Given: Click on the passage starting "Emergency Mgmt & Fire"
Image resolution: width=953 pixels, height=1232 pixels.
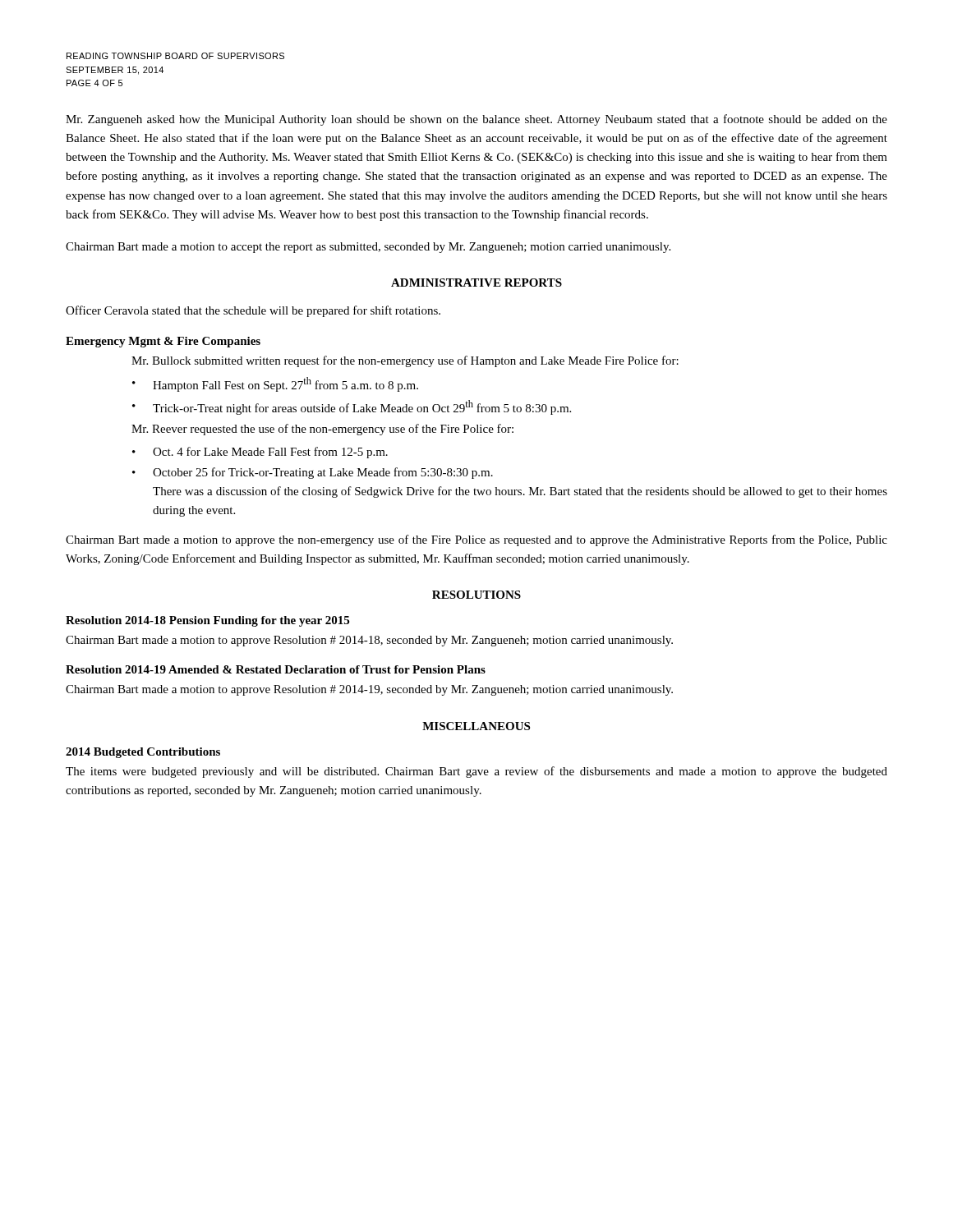Looking at the screenshot, I should point(163,340).
